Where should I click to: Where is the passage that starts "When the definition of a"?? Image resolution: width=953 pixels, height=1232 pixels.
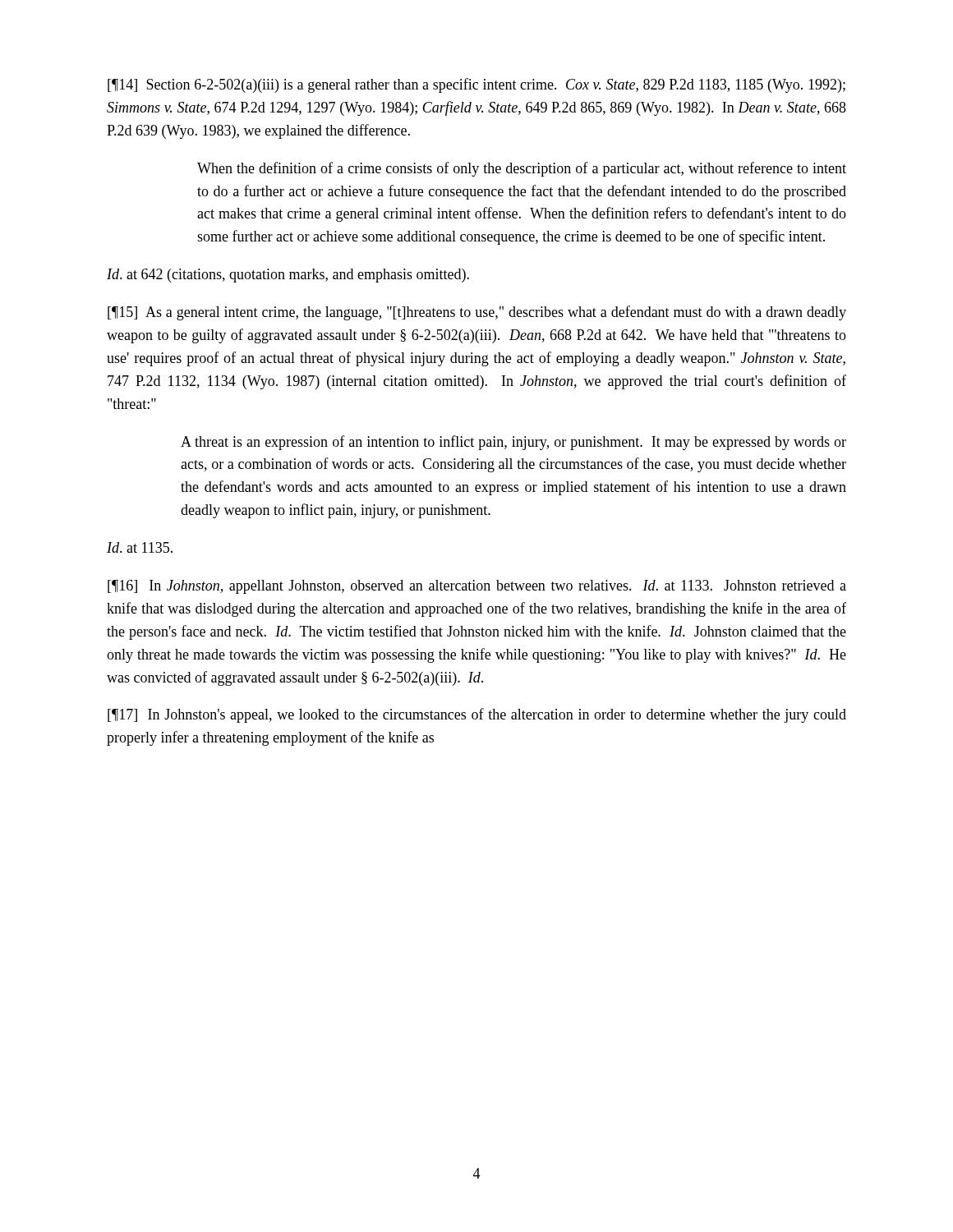point(522,203)
